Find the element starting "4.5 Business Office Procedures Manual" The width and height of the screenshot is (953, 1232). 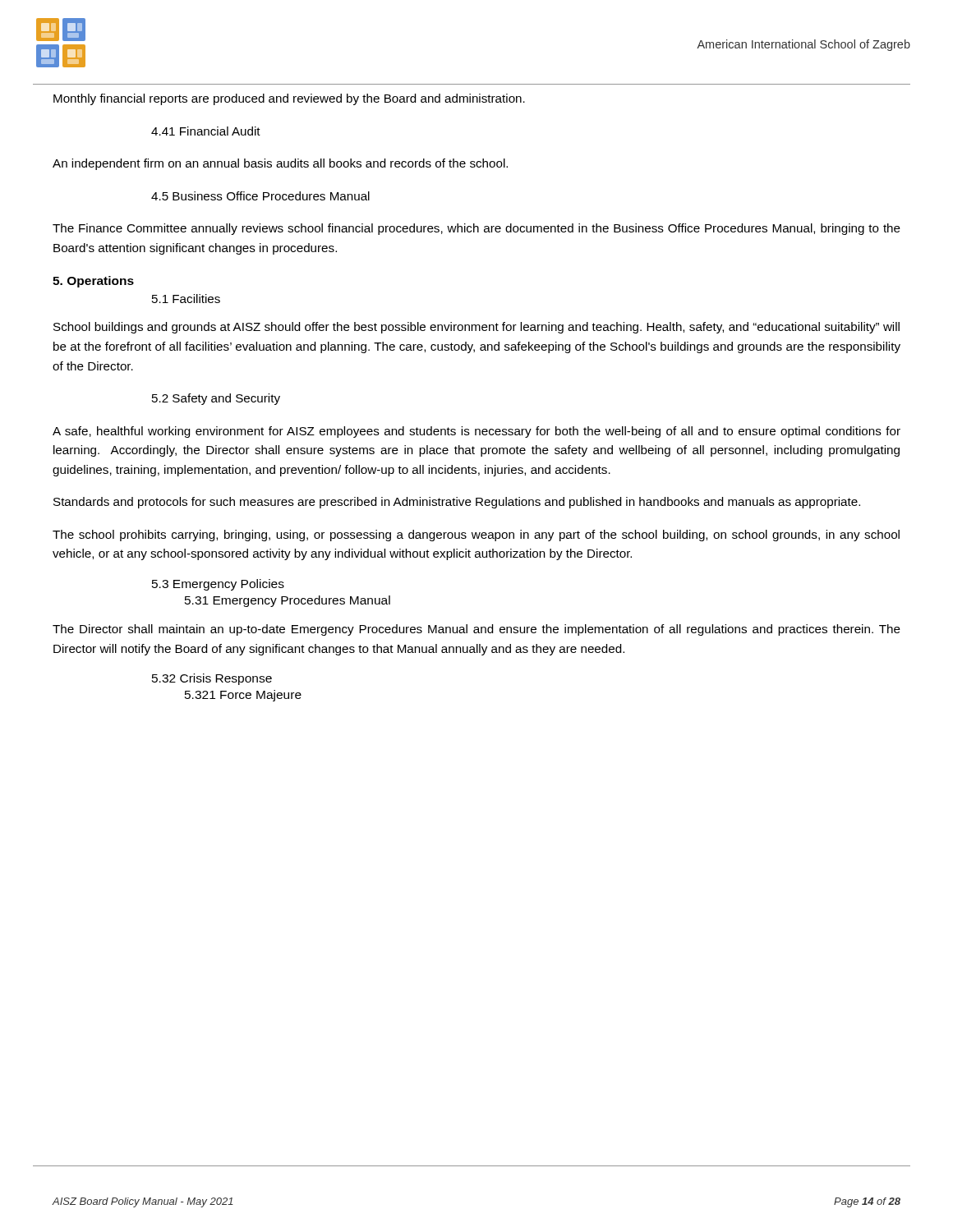coord(261,196)
